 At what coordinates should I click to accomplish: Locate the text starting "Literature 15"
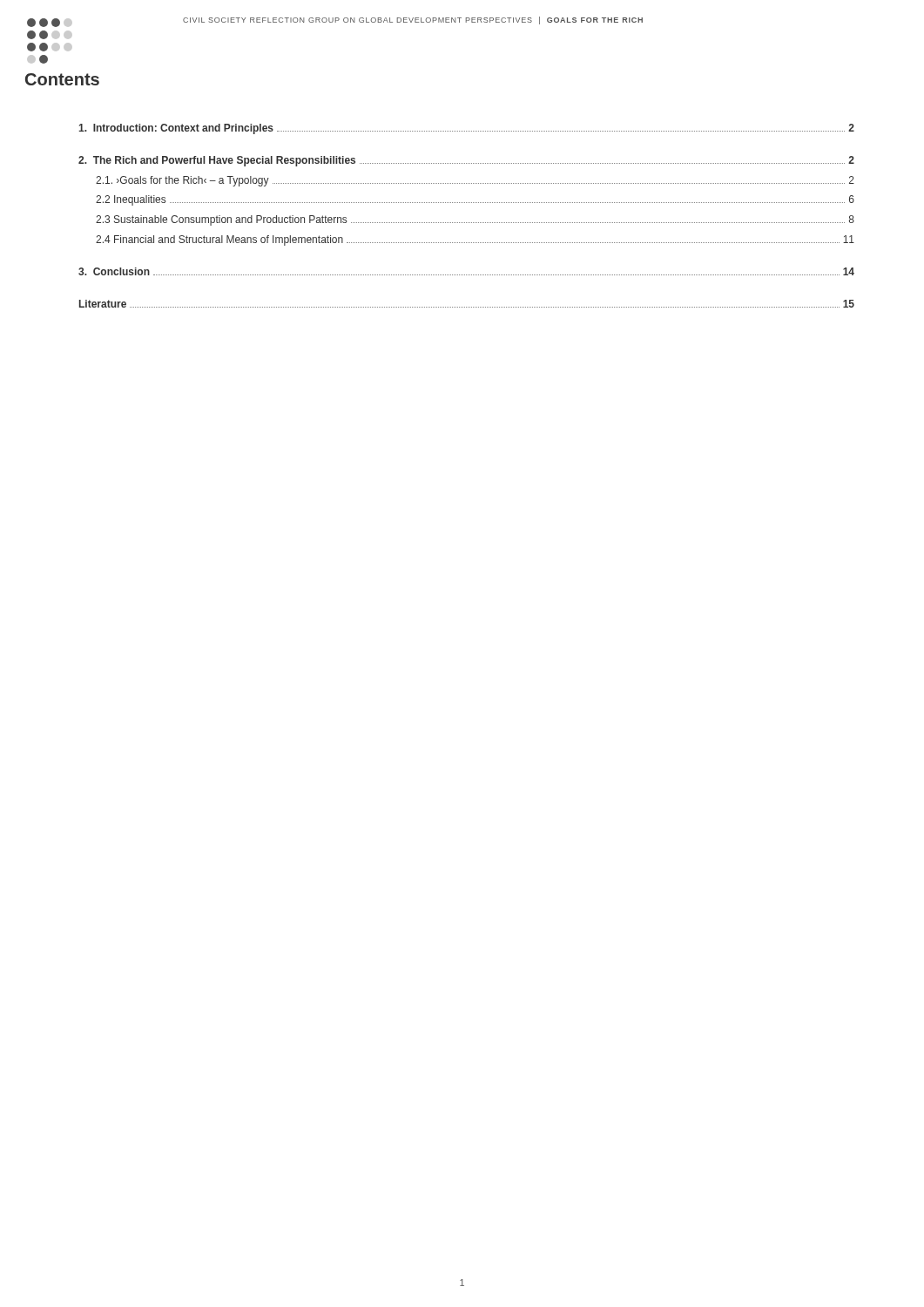tap(466, 304)
